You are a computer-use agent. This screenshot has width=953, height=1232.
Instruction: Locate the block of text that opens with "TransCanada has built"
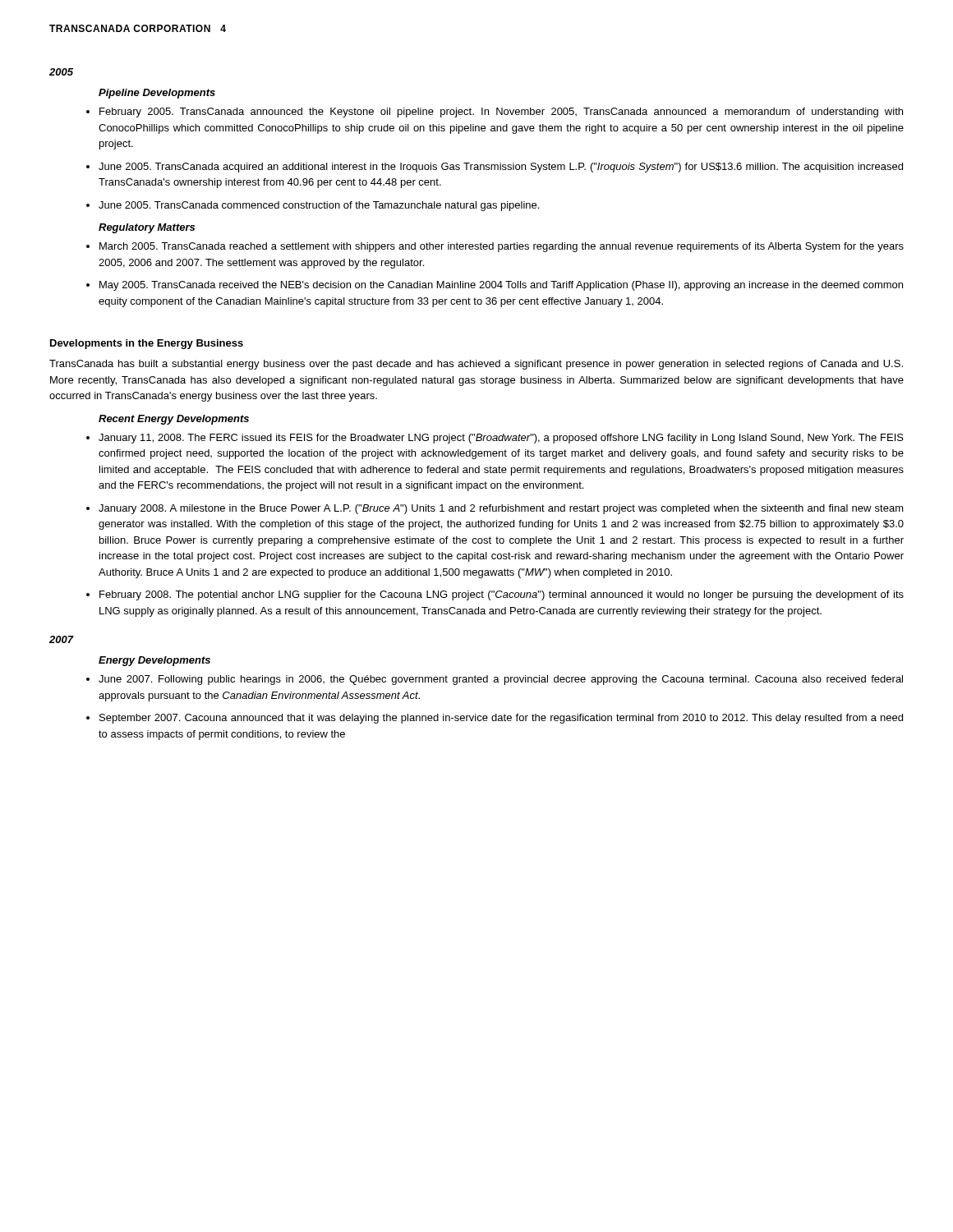[476, 379]
